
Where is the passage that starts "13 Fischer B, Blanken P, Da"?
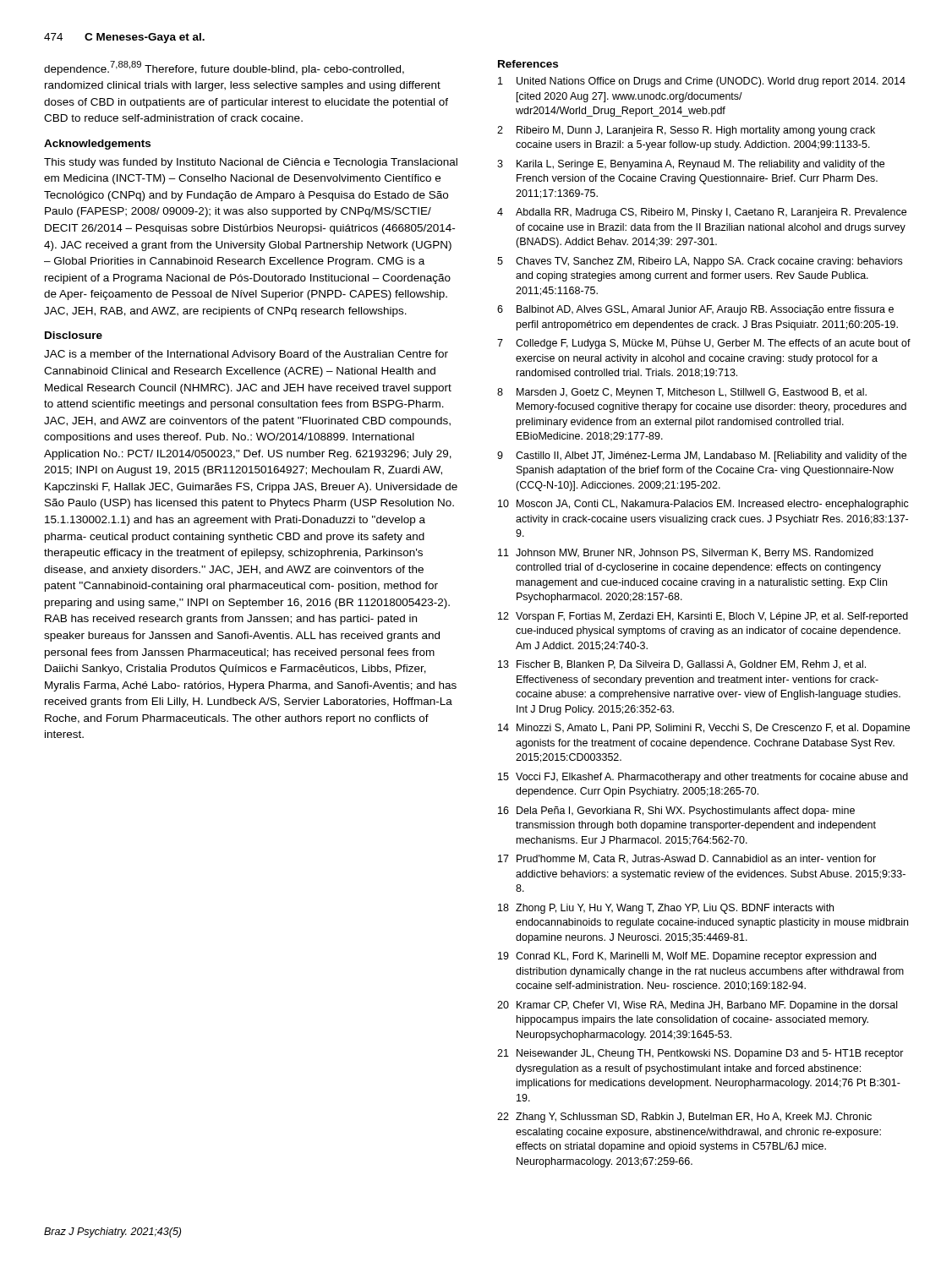(x=704, y=687)
